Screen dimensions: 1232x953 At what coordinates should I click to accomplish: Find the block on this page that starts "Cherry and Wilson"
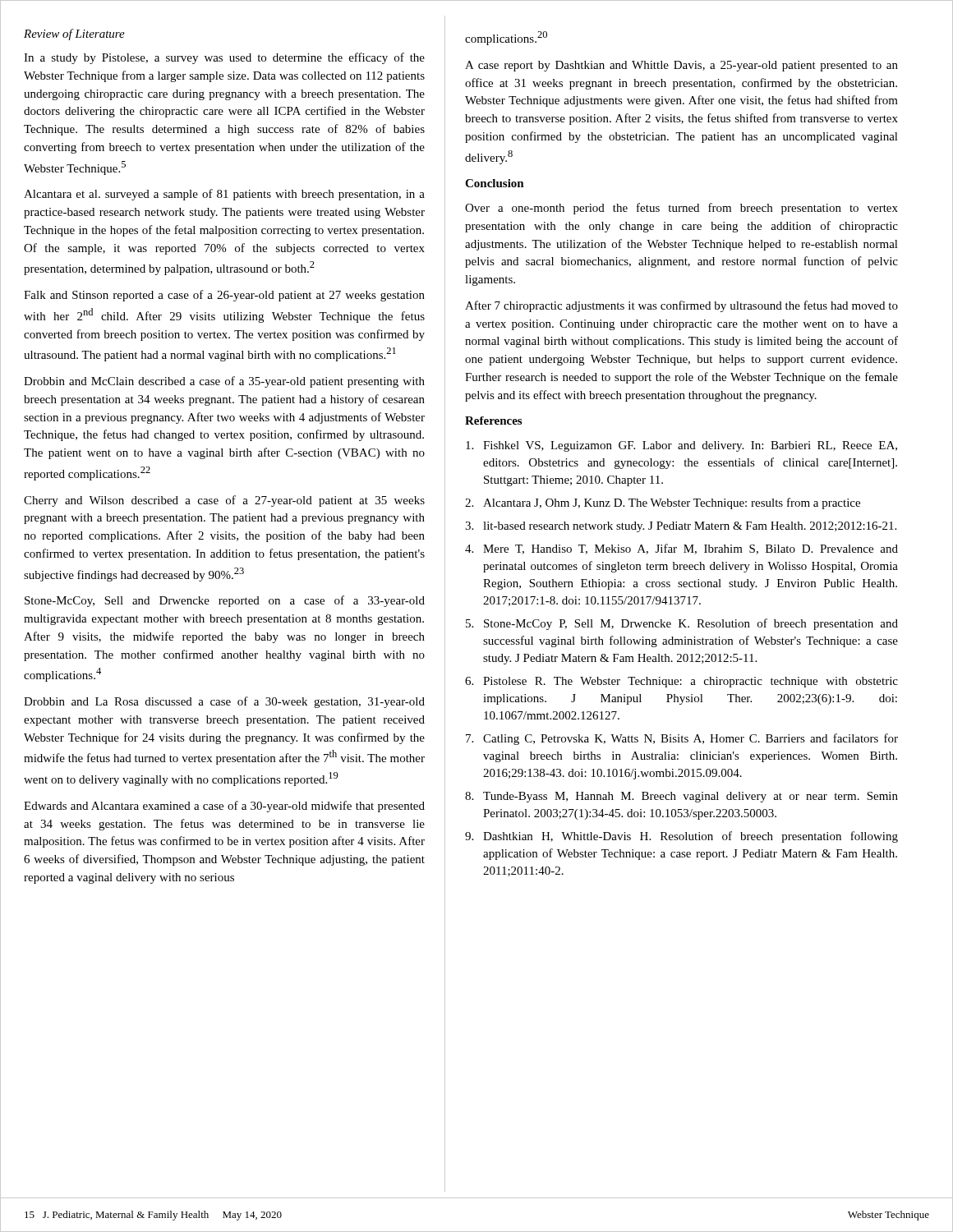224,538
